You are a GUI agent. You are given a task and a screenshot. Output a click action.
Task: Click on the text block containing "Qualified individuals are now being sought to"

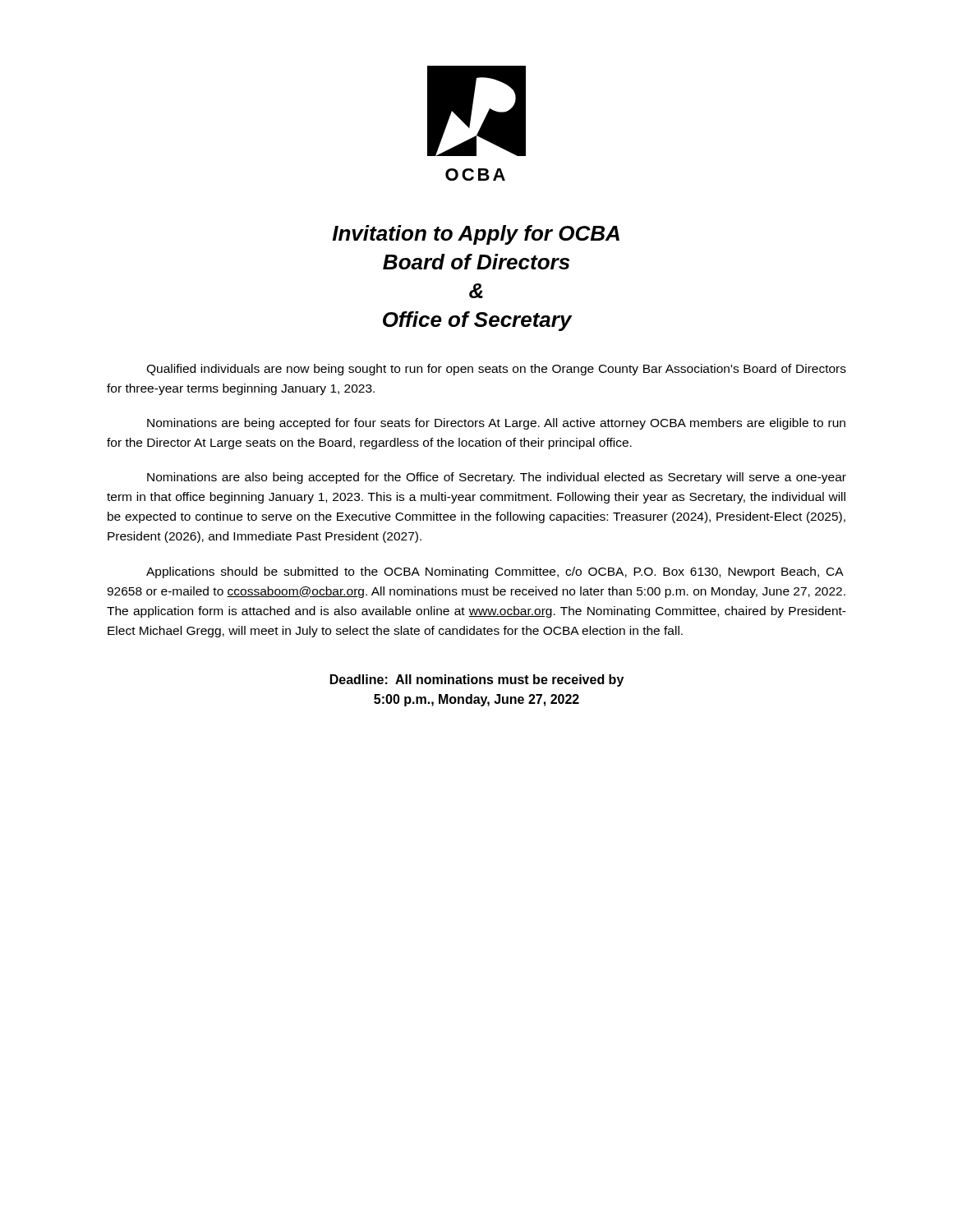tap(476, 379)
